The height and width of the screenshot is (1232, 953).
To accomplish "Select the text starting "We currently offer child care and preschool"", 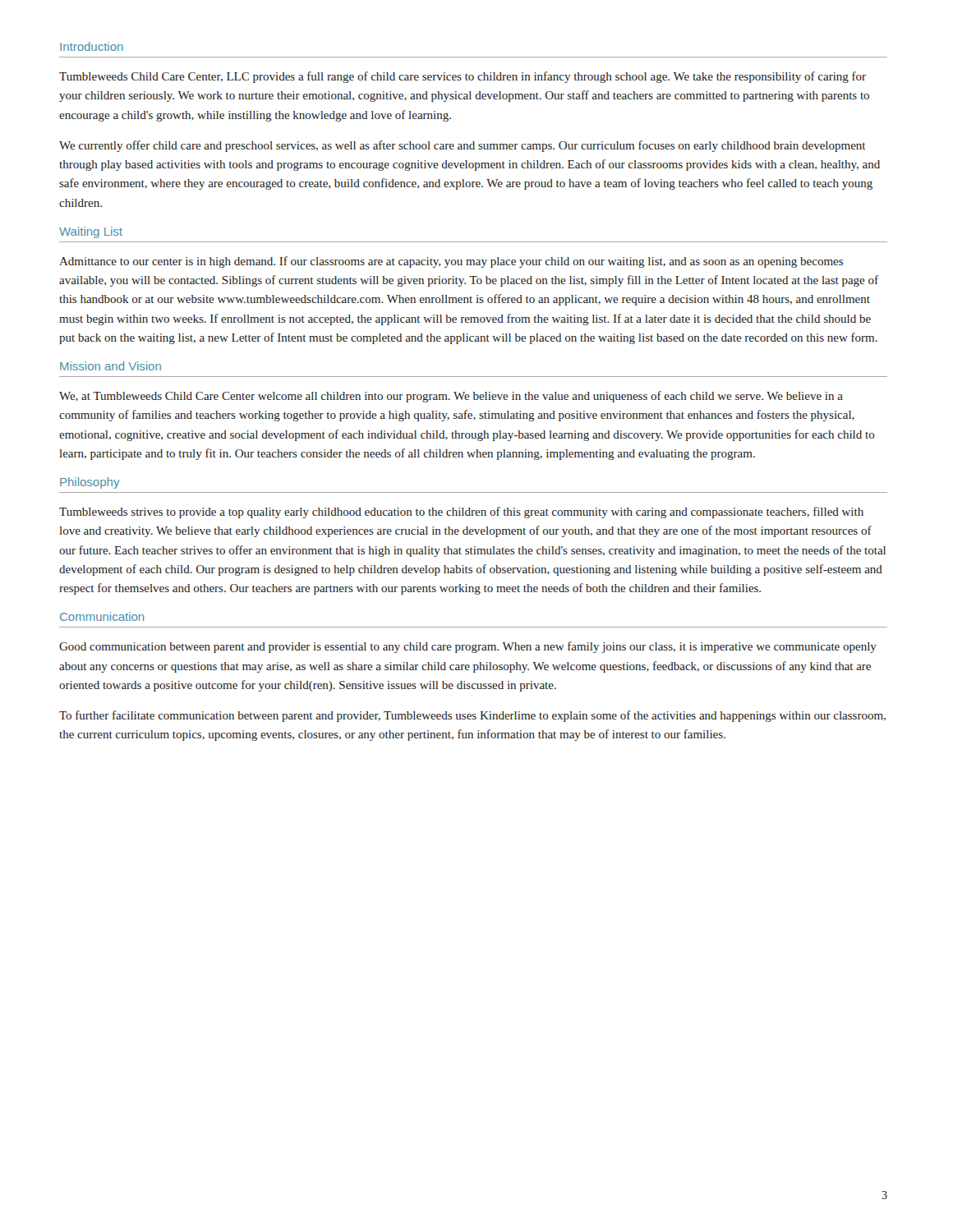I will [470, 174].
